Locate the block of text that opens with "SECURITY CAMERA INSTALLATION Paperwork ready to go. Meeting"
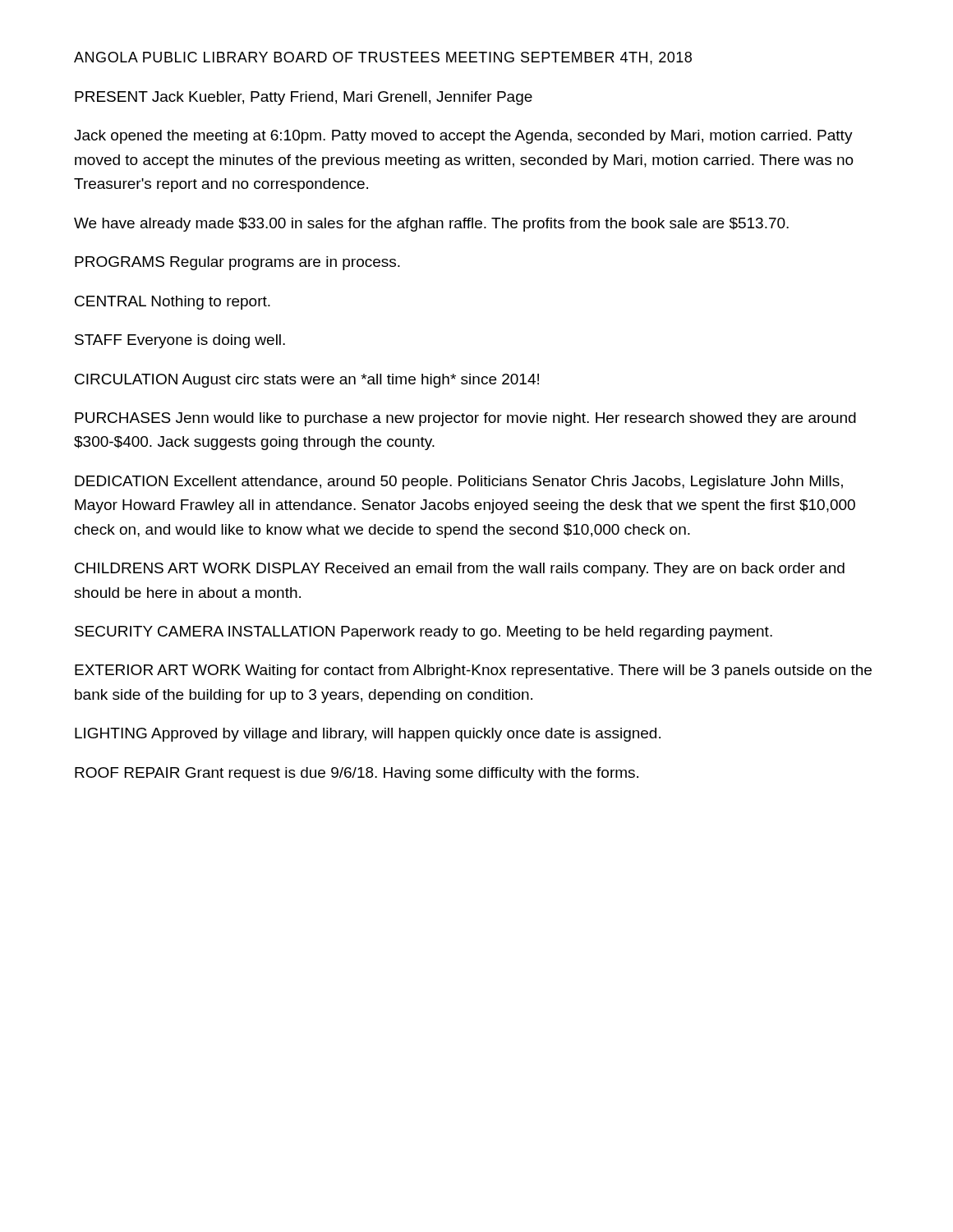The width and height of the screenshot is (953, 1232). [424, 631]
